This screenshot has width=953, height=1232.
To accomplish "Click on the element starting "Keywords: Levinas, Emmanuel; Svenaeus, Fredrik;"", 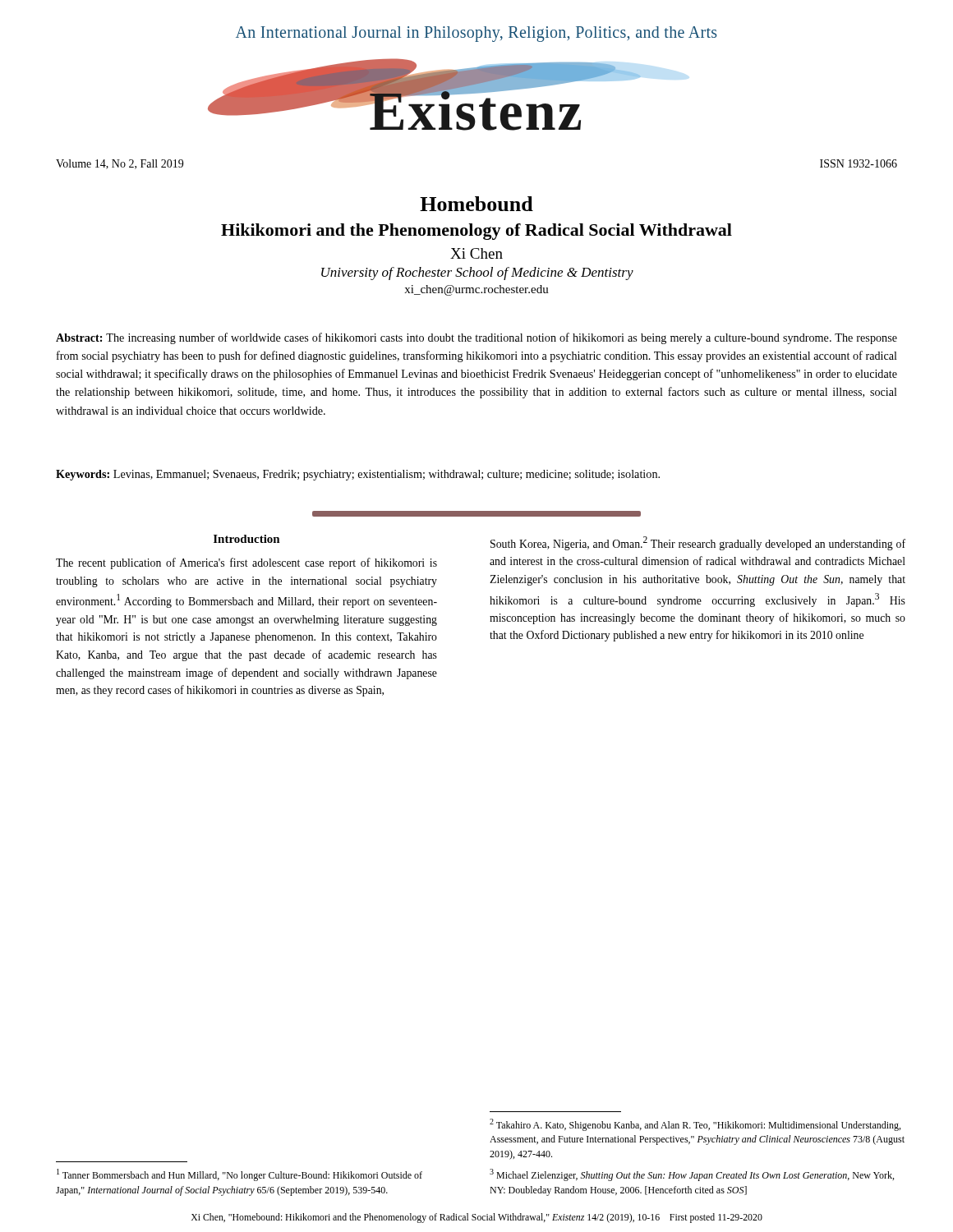I will (x=358, y=474).
